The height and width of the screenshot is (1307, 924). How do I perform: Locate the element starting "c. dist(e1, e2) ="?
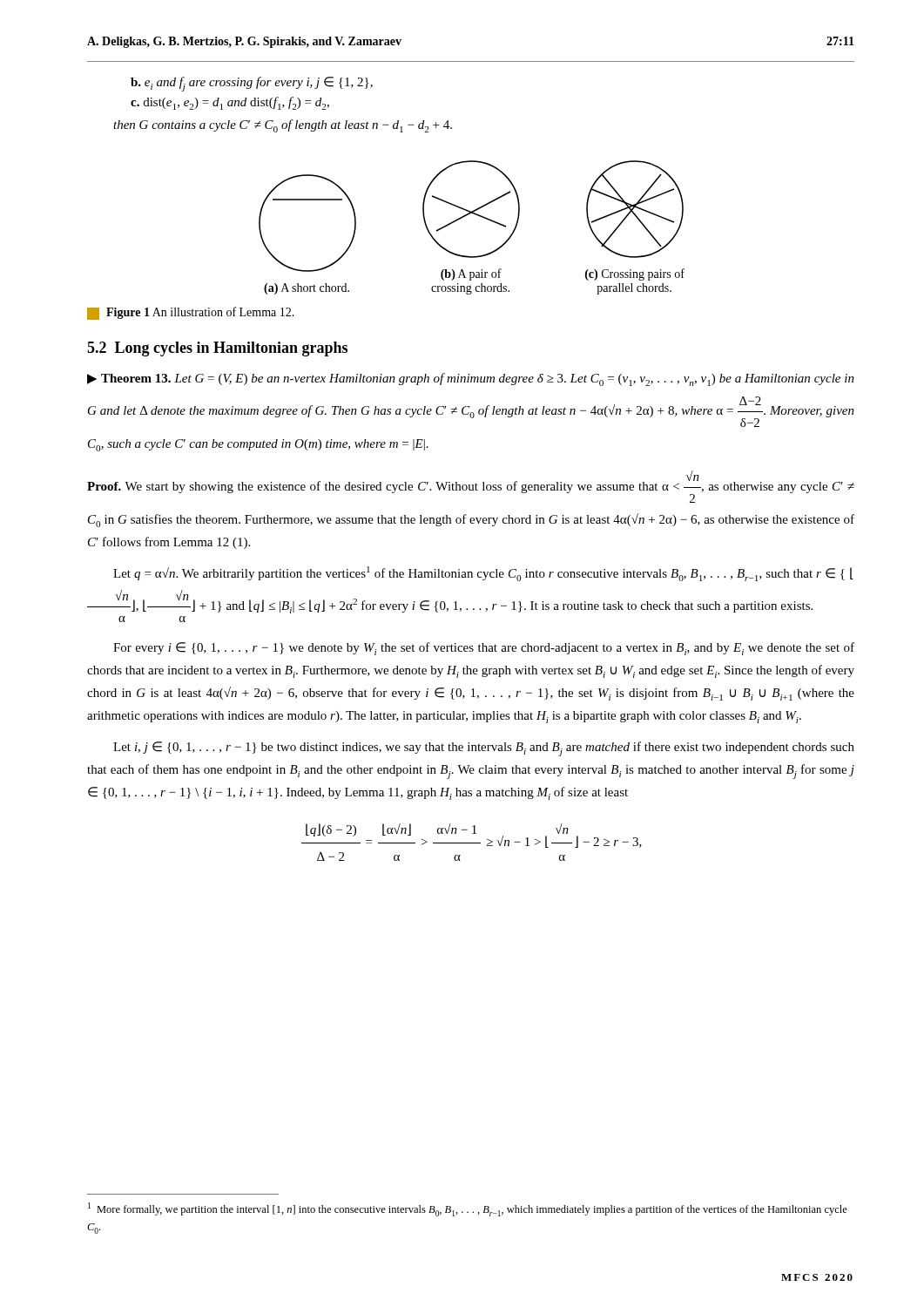click(230, 103)
